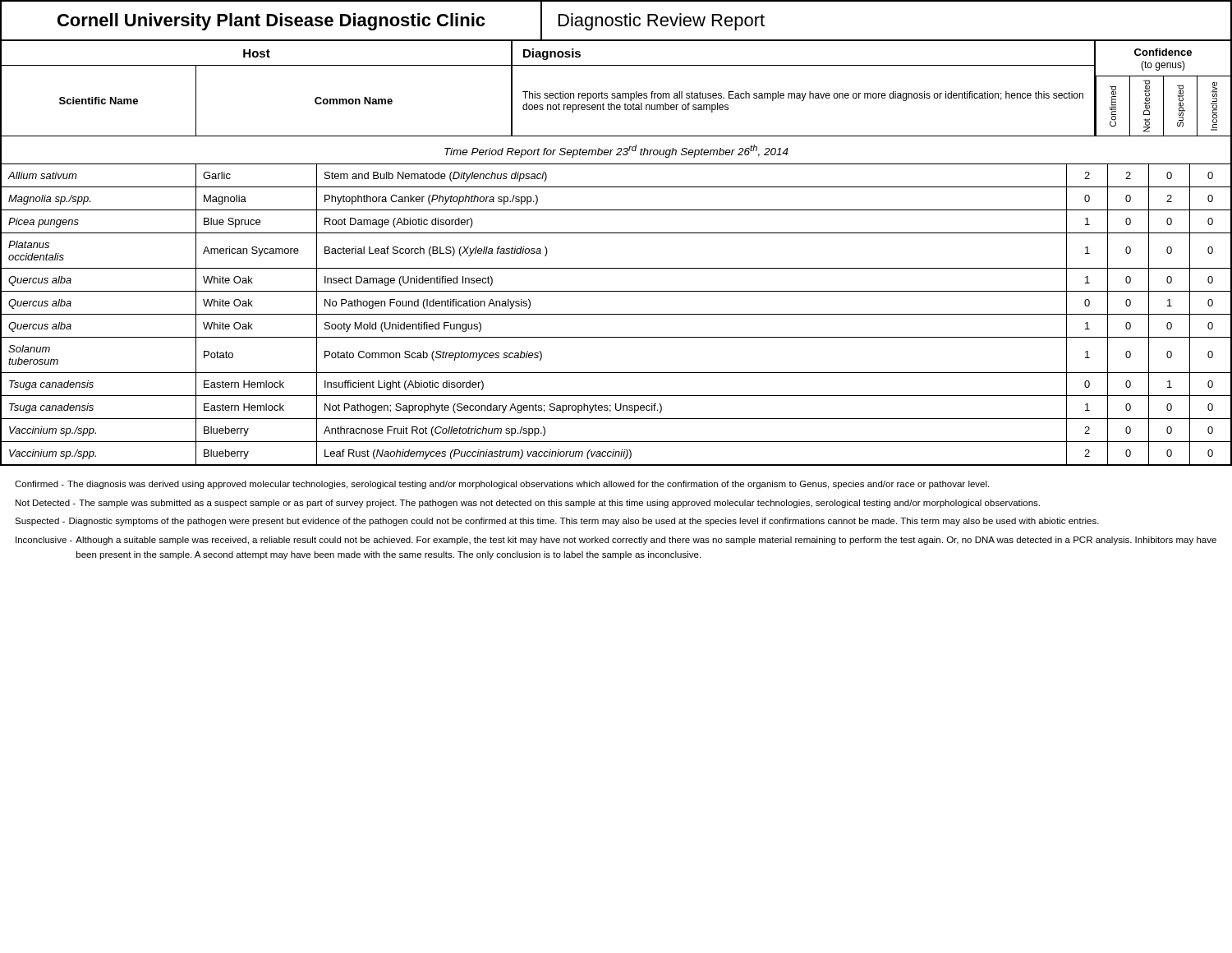Click on the footnote with the text "Suspected - Diagnostic symptoms of the"

(557, 522)
